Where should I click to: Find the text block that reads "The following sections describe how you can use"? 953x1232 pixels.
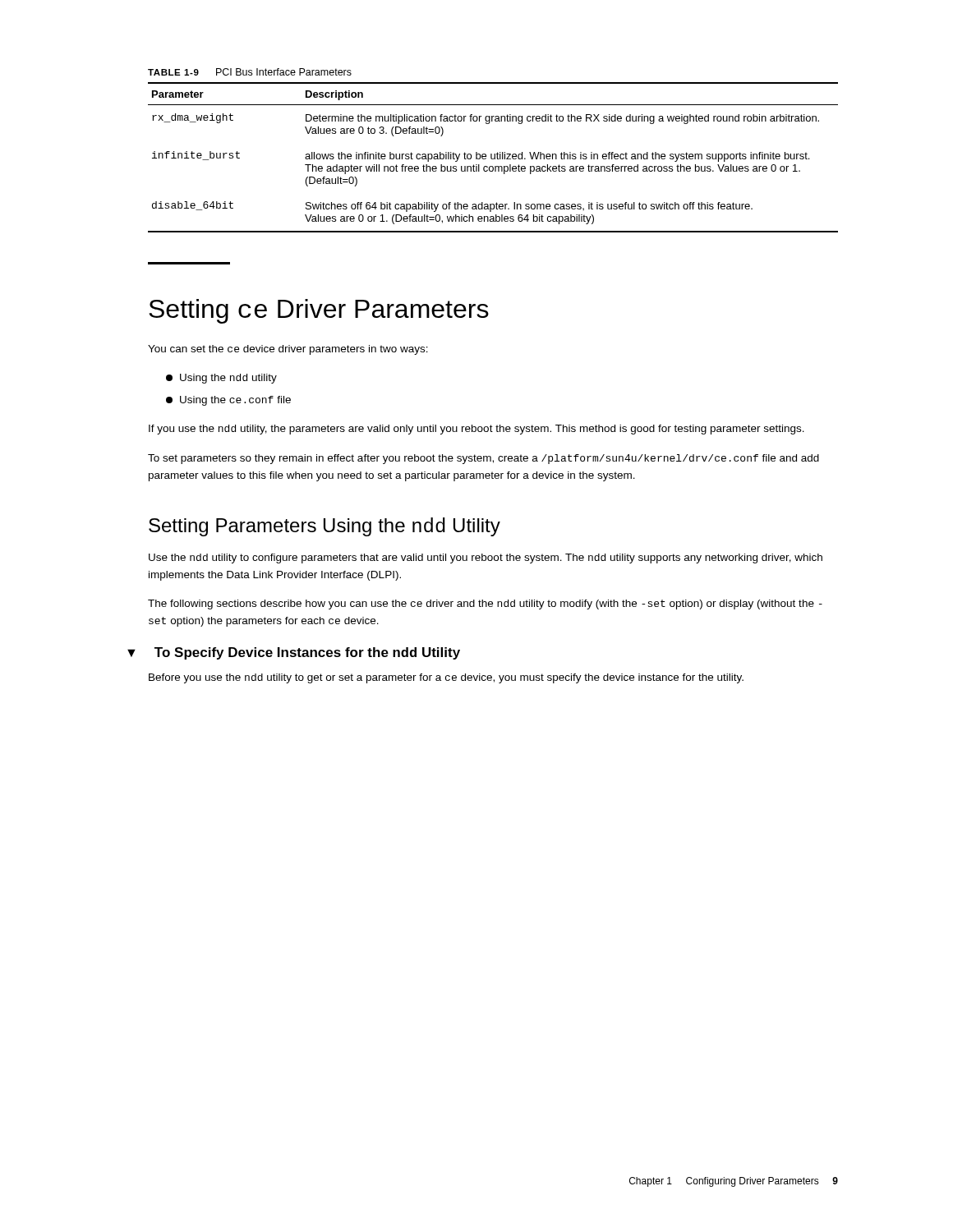click(486, 612)
